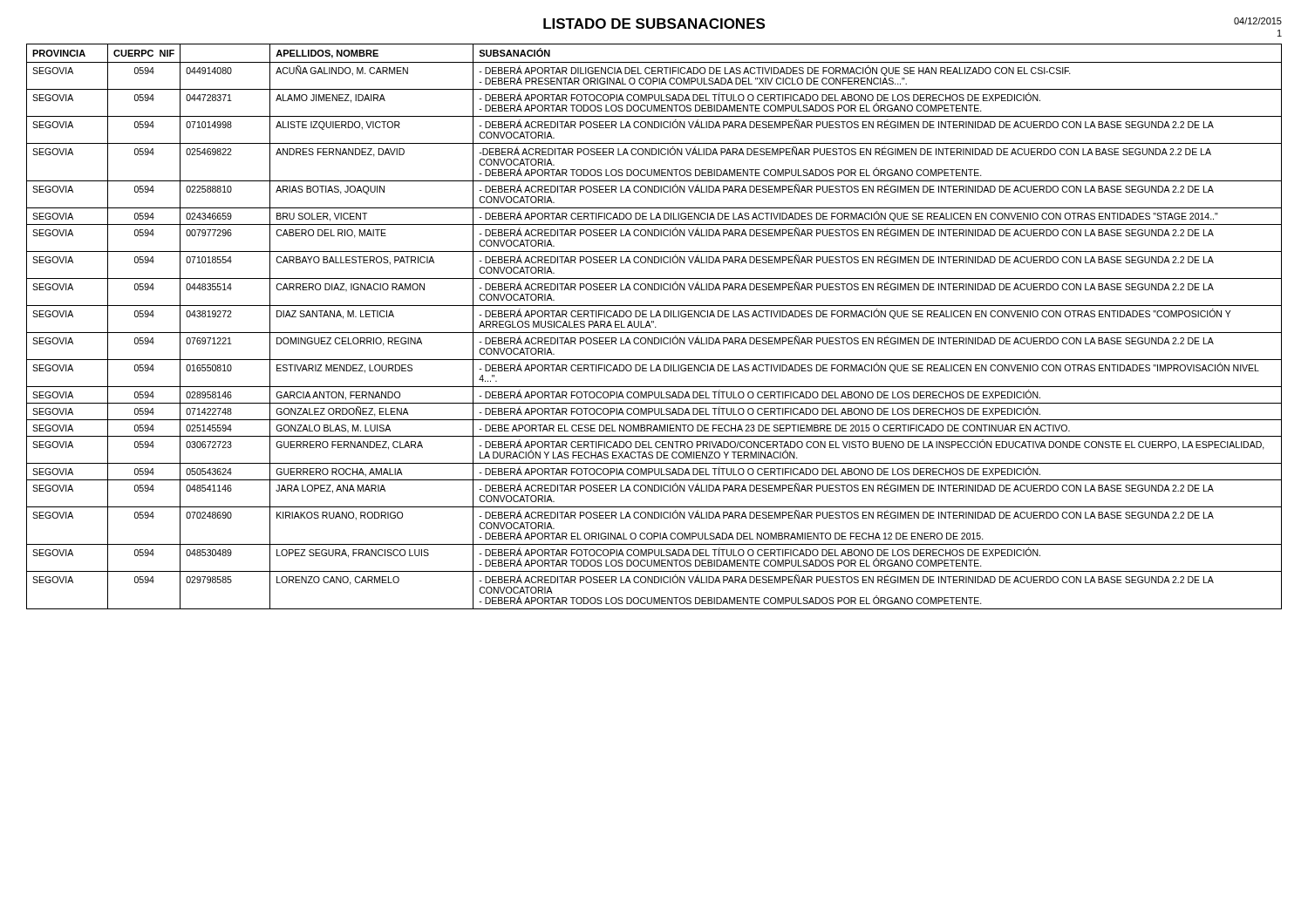Viewport: 1308px width, 924px height.
Task: Locate the text "LISTADO DE SUBSANACIONES"
Action: (x=654, y=24)
